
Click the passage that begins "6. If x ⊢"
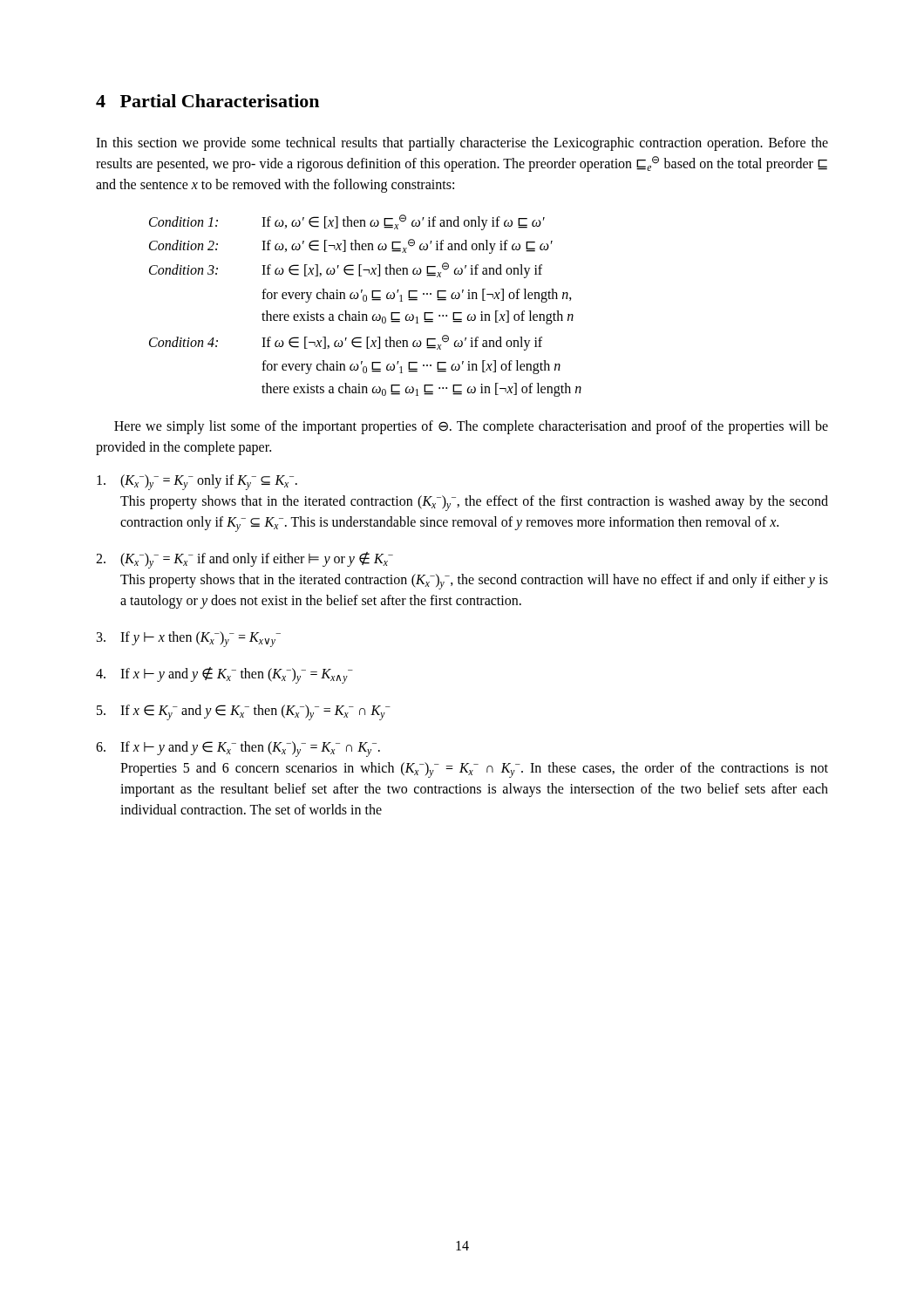pos(462,778)
